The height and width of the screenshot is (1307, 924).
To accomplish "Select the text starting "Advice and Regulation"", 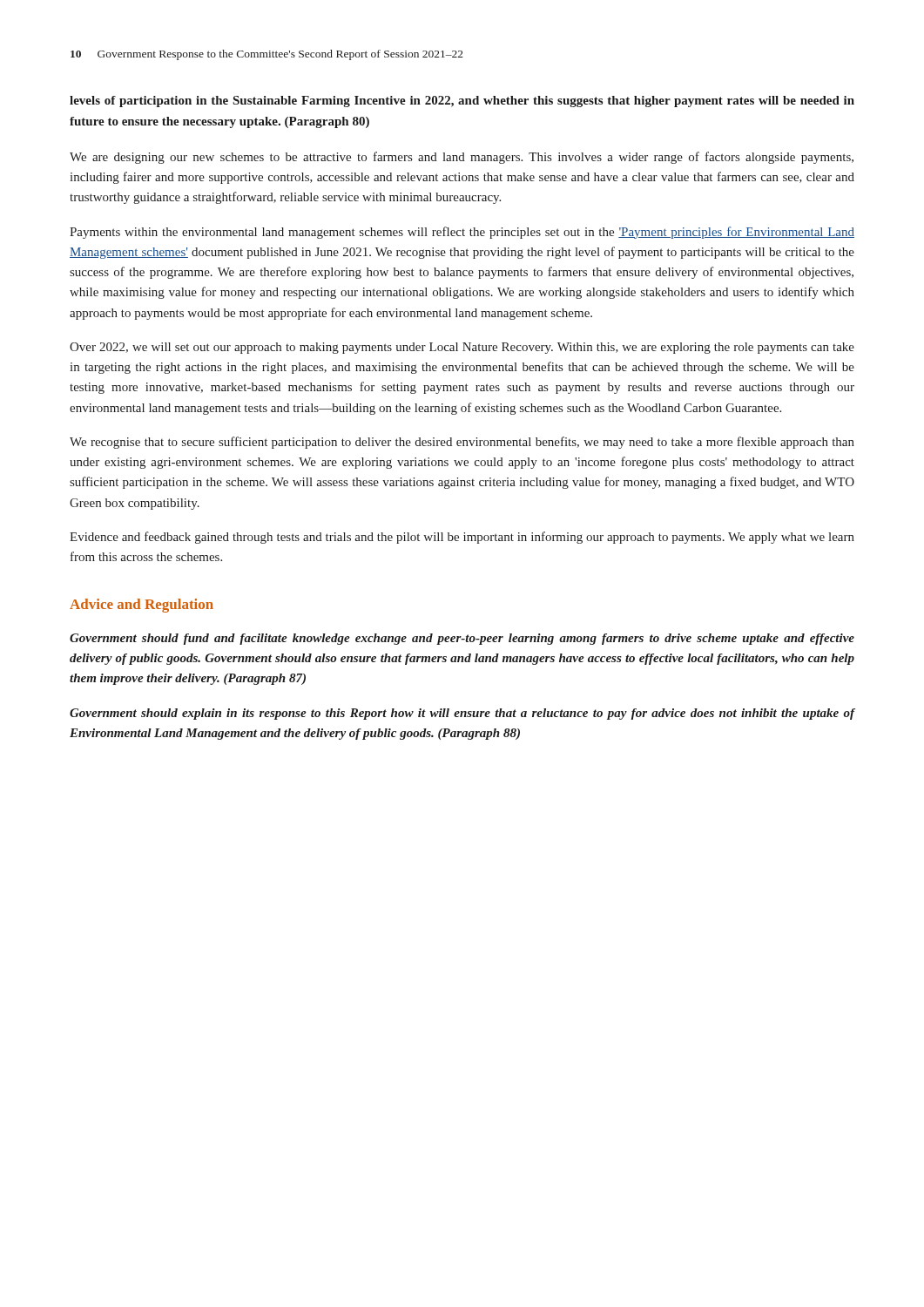I will [142, 604].
